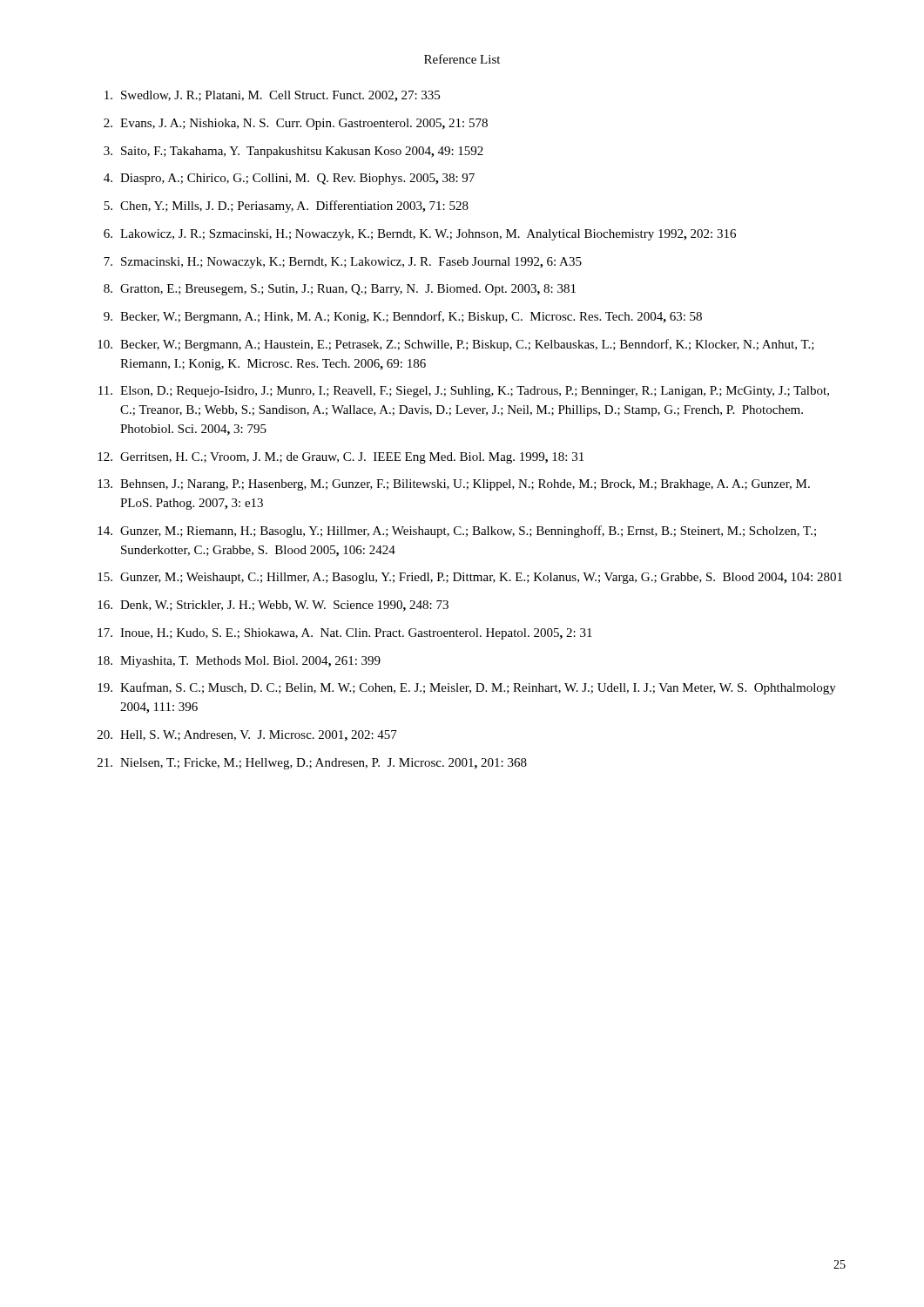
Task: Find the block on this page that starts "11. Elson, D.; Requejo-Isidro,"
Action: [x=462, y=410]
